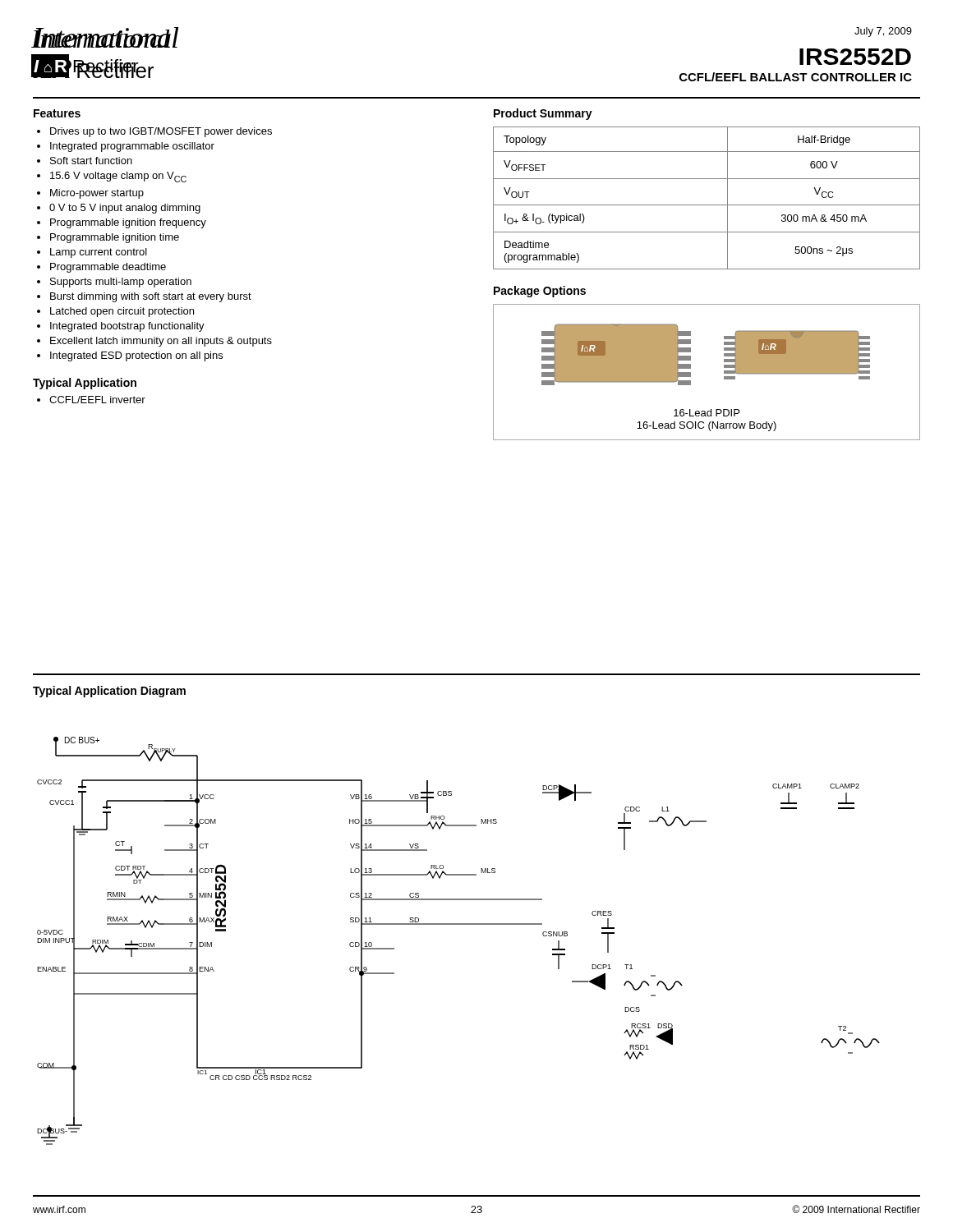The height and width of the screenshot is (1232, 953).
Task: Locate the text block starting "Programmable deadtime"
Action: [108, 266]
